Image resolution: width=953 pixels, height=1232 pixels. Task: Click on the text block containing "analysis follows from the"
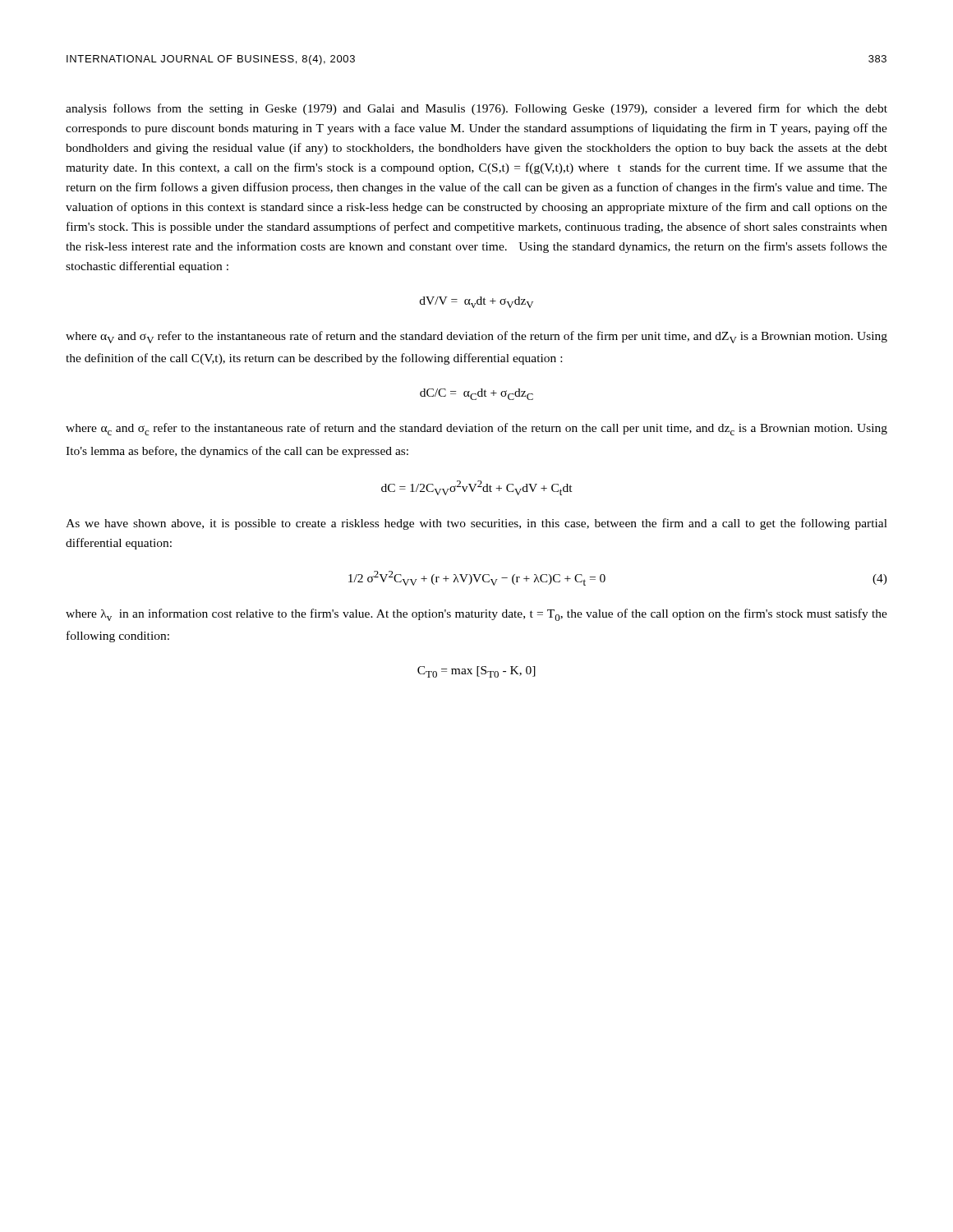tap(476, 187)
